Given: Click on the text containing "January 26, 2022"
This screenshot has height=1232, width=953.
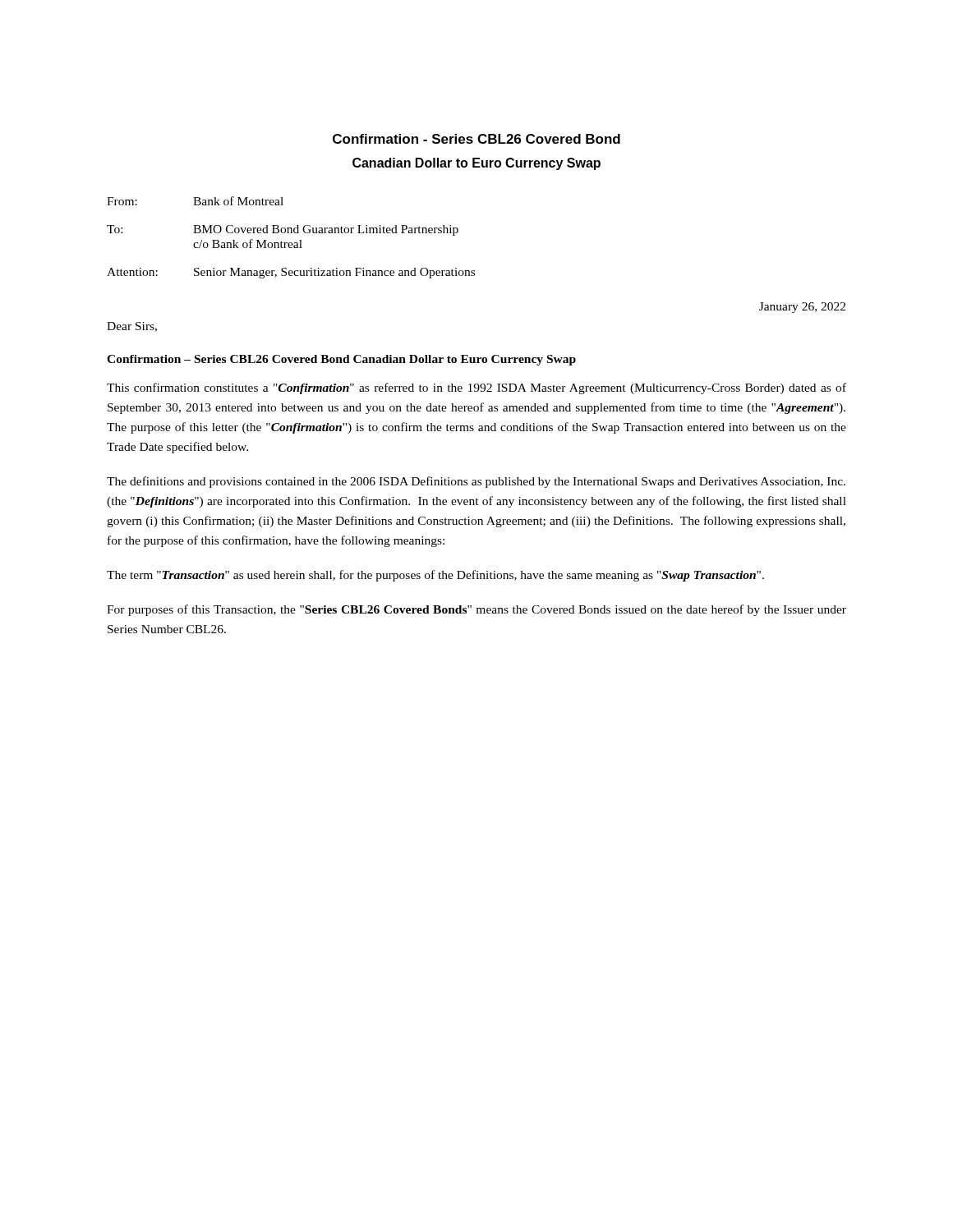Looking at the screenshot, I should (x=803, y=306).
